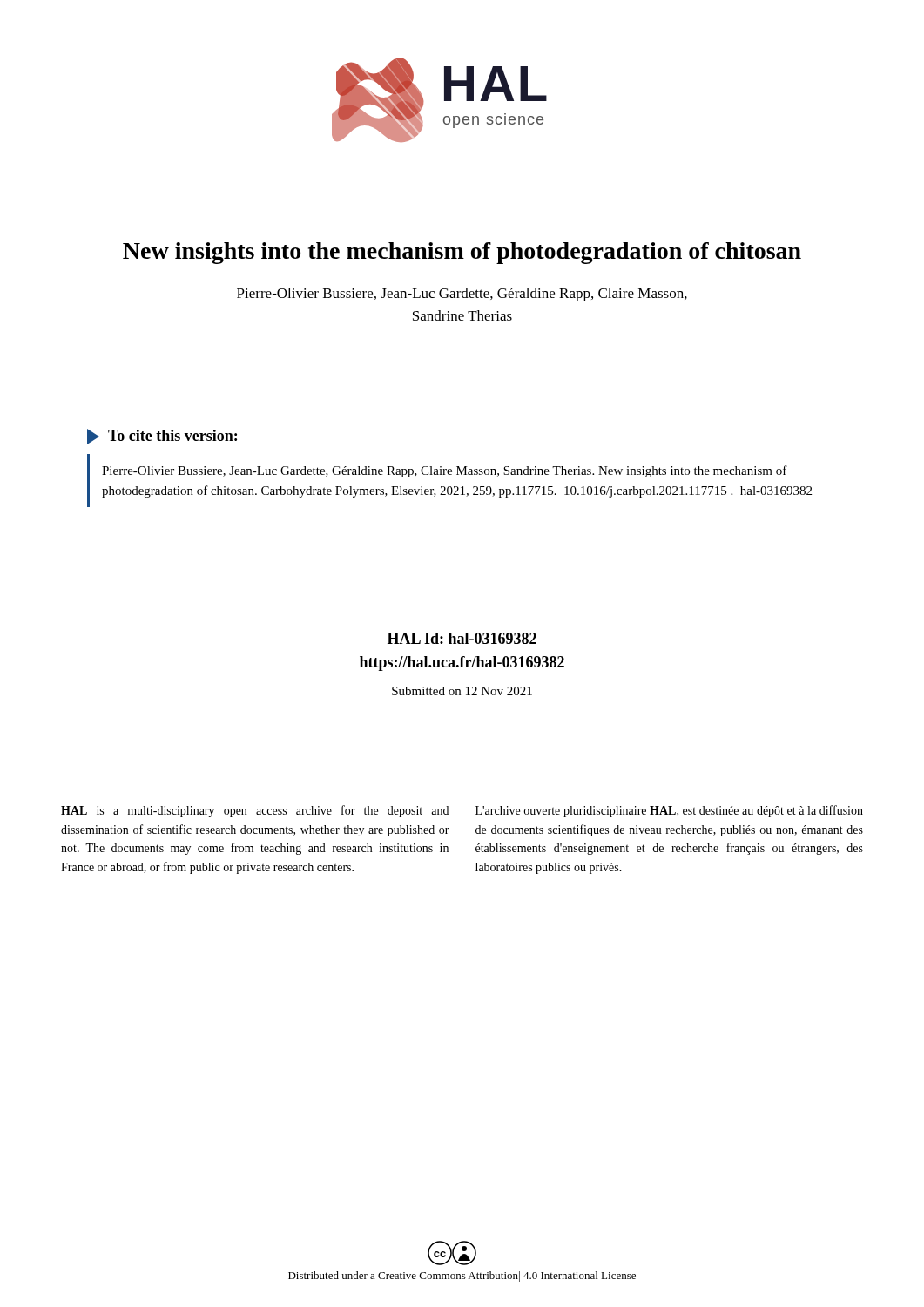
Task: Point to the element starting "Pierre-Olivier Bussiere, Jean-Luc Gardette, Géraldine Rapp,"
Action: pyautogui.click(x=457, y=480)
